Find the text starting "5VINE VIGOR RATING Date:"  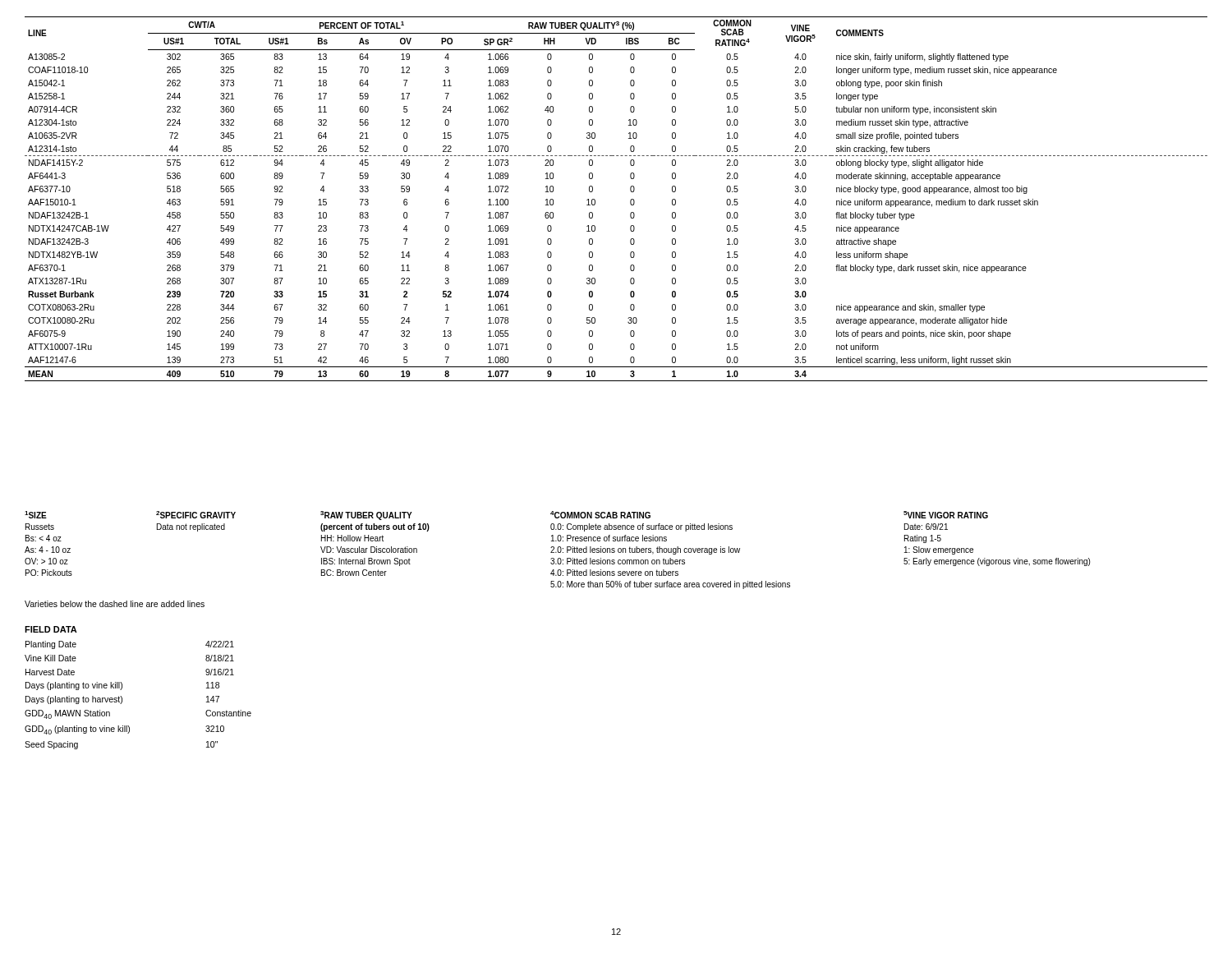[946, 515]
